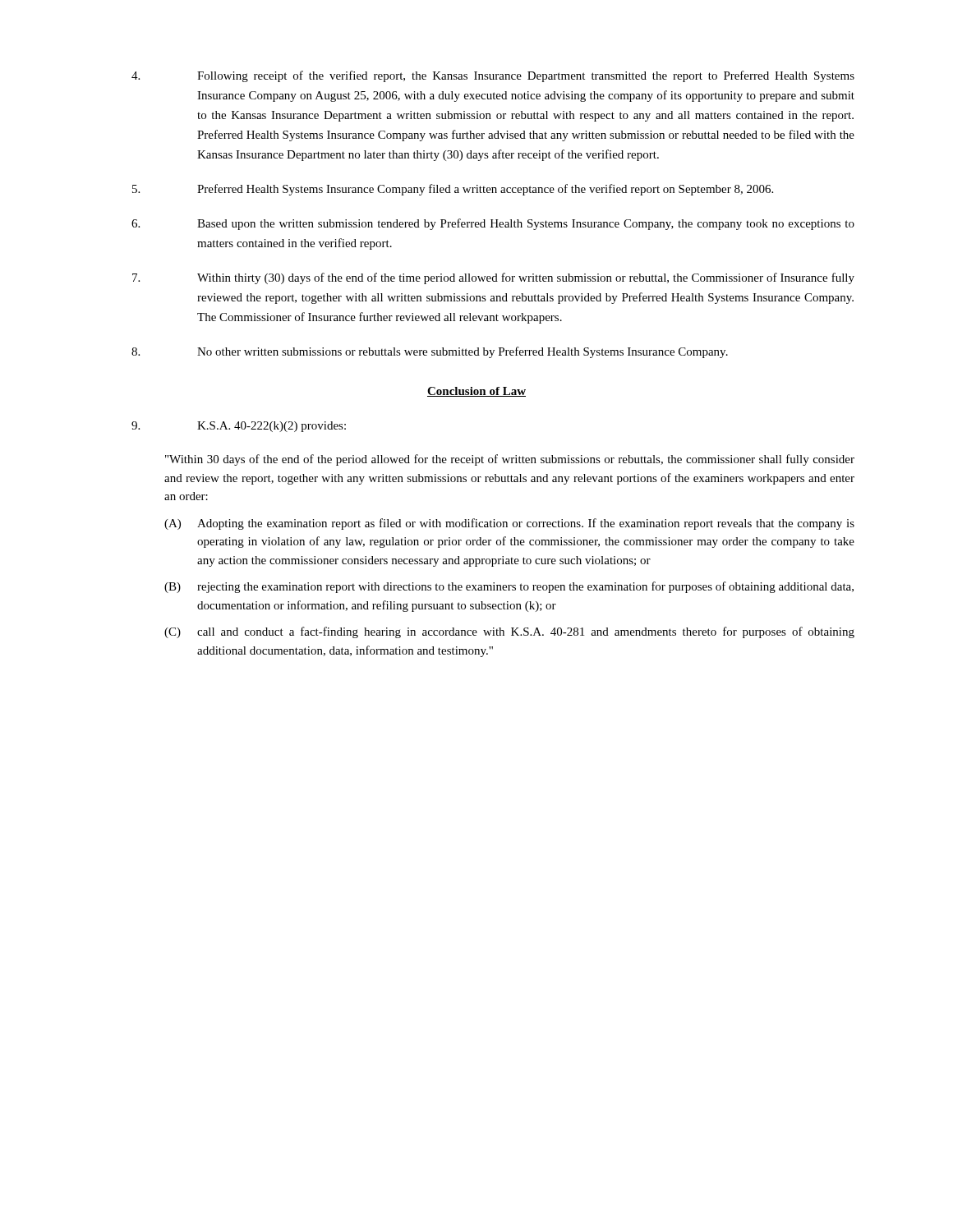
Task: Locate the list item with the text "6. Based upon"
Action: click(476, 233)
